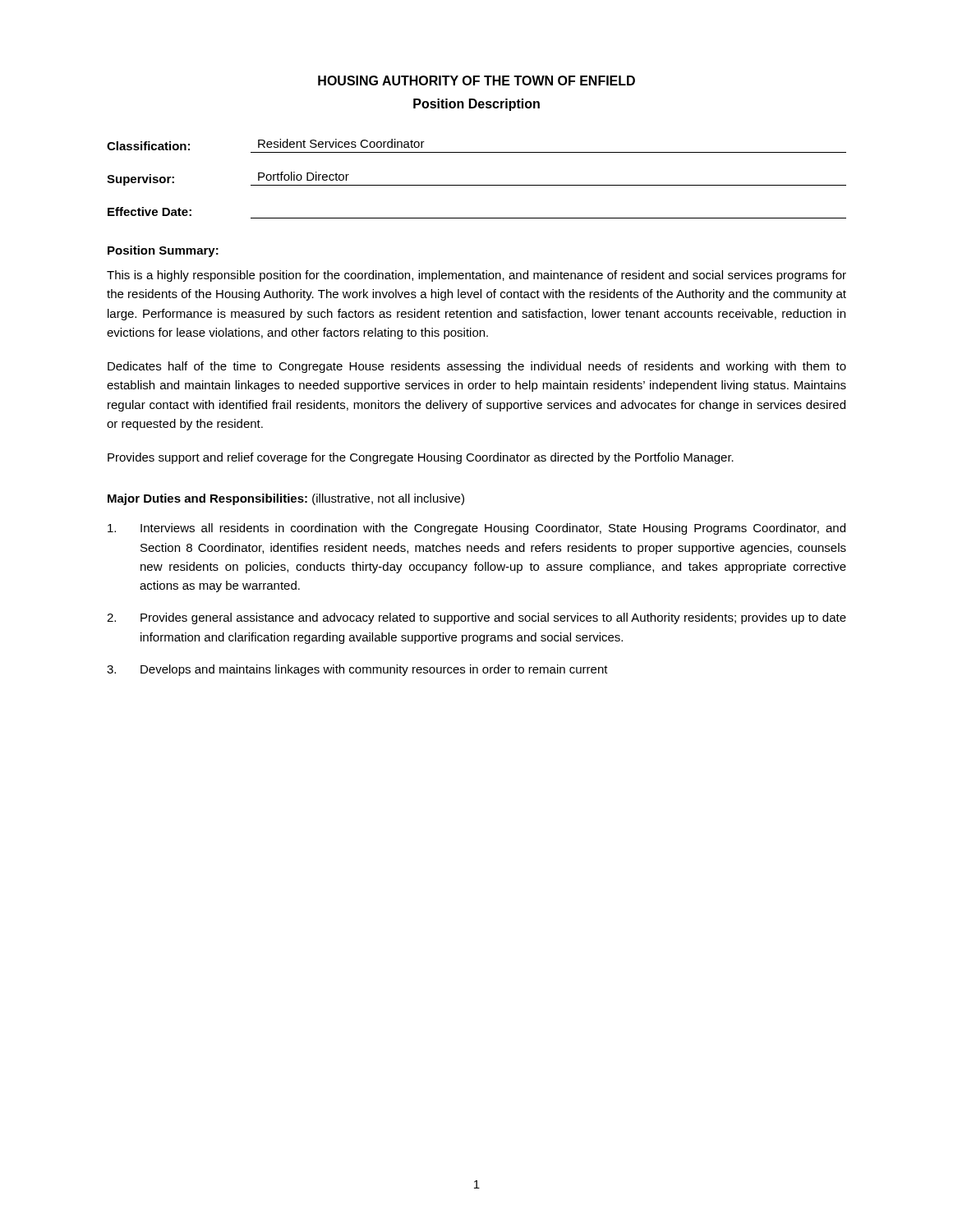Navigate to the text block starting "2. Provides general assistance and advocacy related to"

pyautogui.click(x=476, y=627)
